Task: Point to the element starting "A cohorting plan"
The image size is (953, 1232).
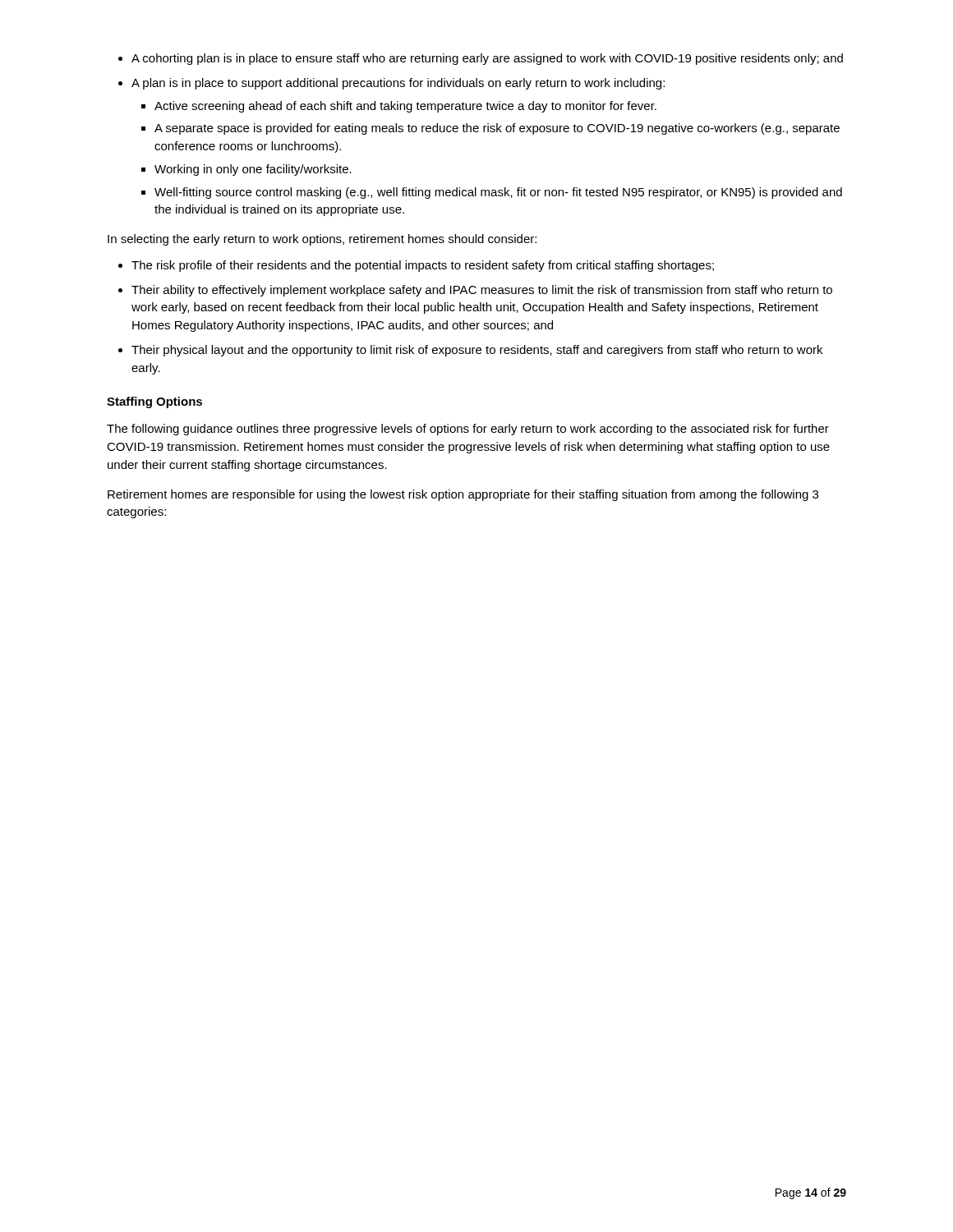Action: tap(476, 134)
